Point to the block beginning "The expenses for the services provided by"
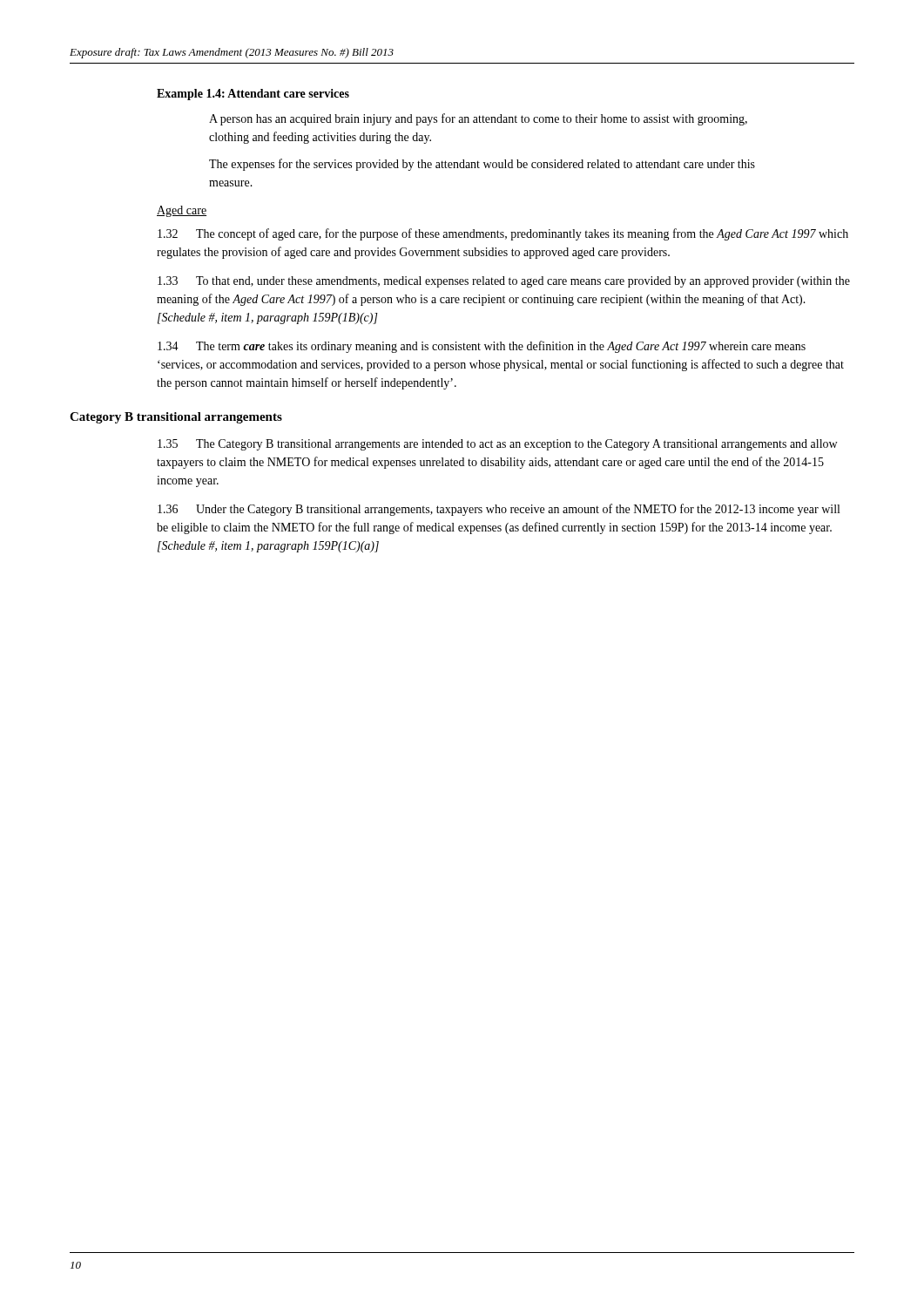 click(x=482, y=173)
